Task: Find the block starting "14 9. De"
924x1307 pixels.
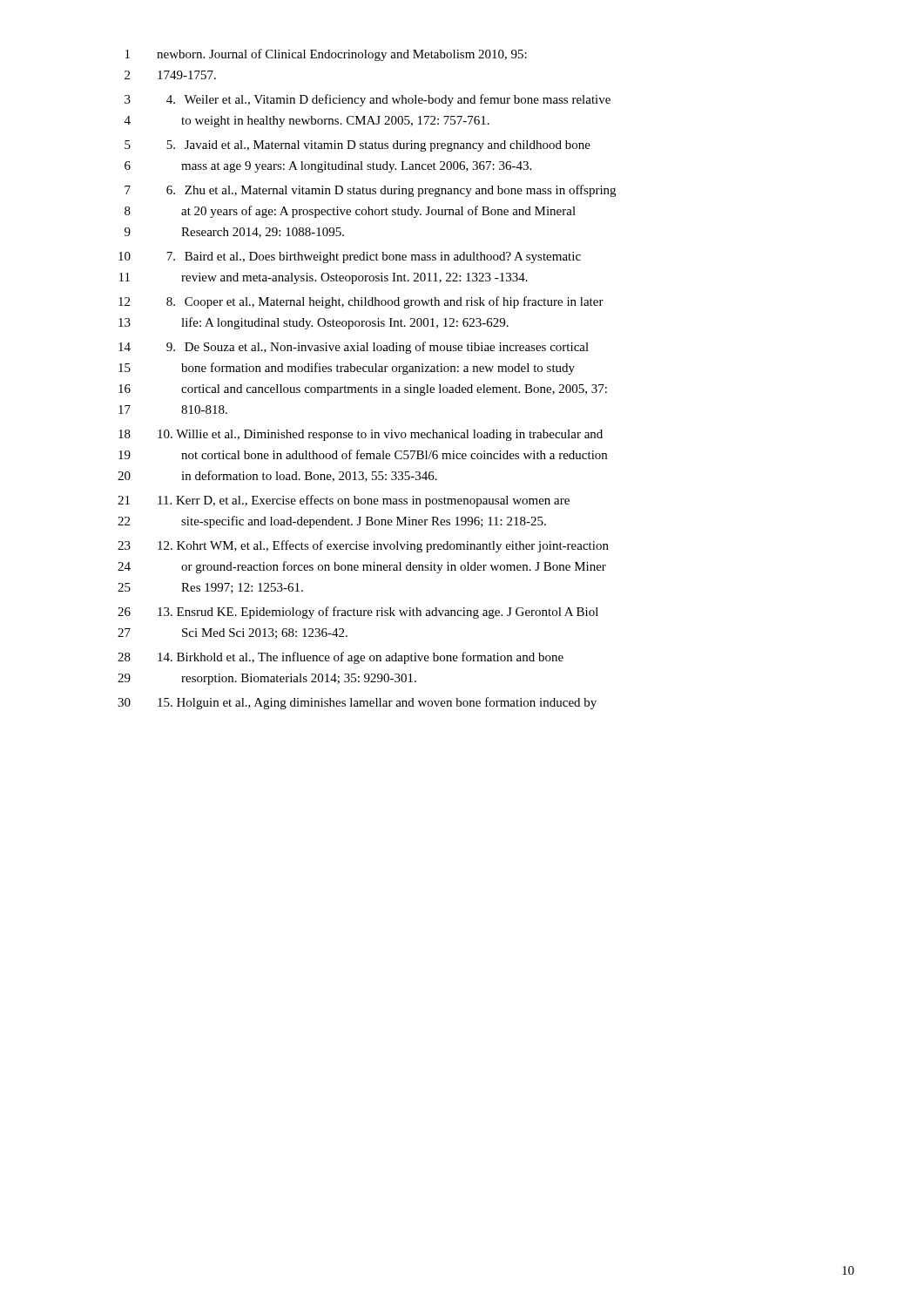Action: point(475,347)
